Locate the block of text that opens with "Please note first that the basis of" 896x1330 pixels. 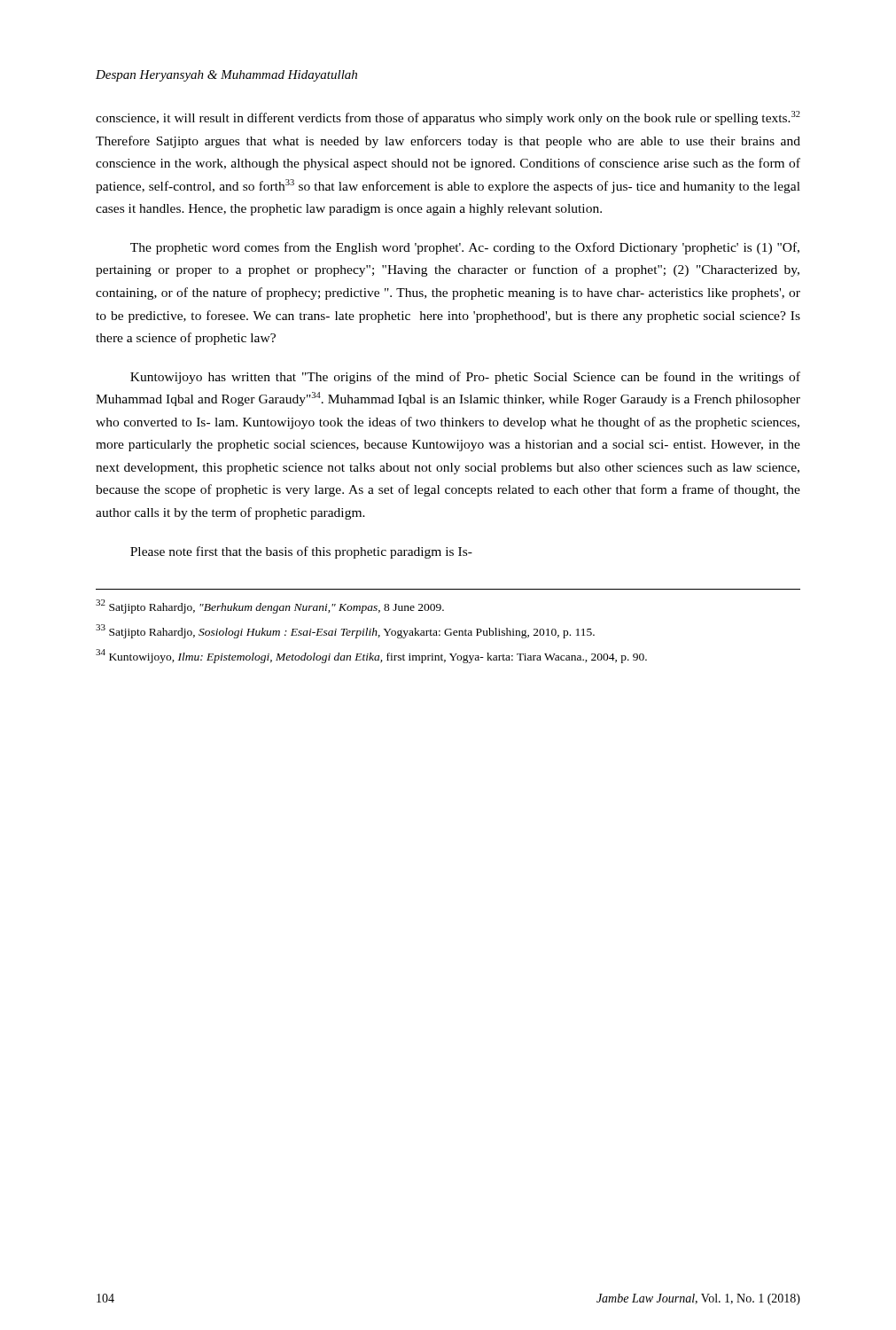point(448,551)
